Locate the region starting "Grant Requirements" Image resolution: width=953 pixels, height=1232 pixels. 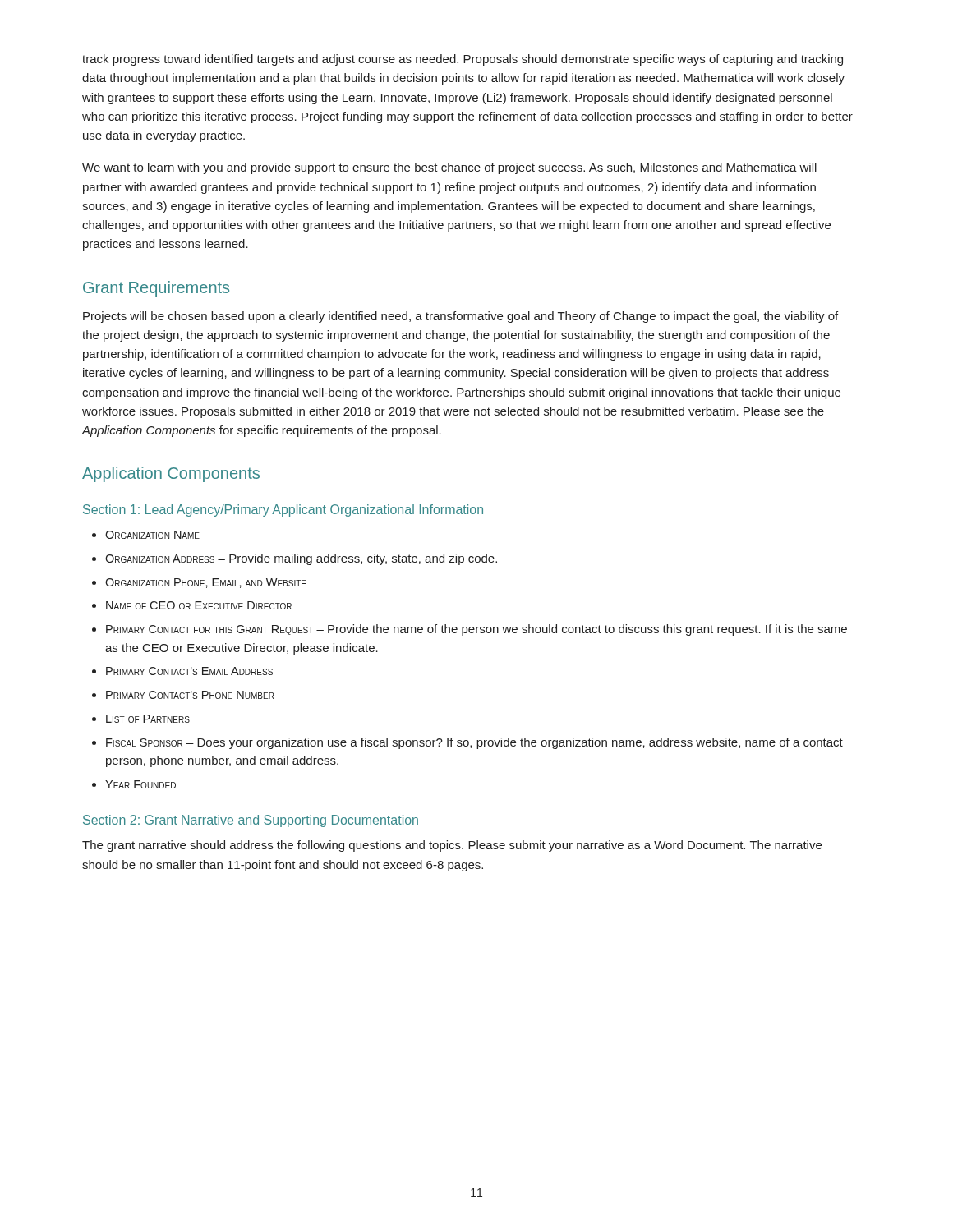pos(156,287)
